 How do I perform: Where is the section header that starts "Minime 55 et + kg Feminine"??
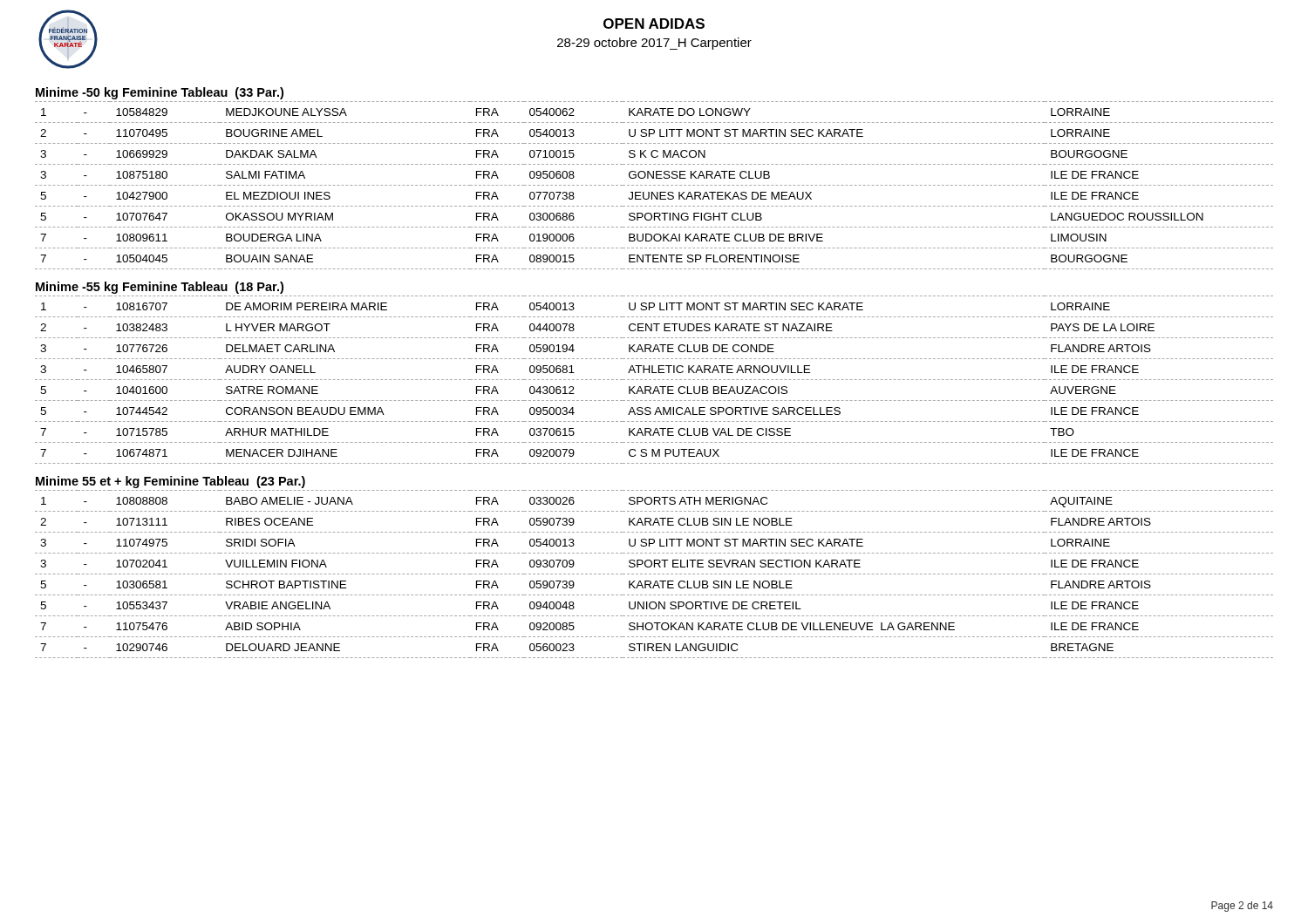pos(170,481)
